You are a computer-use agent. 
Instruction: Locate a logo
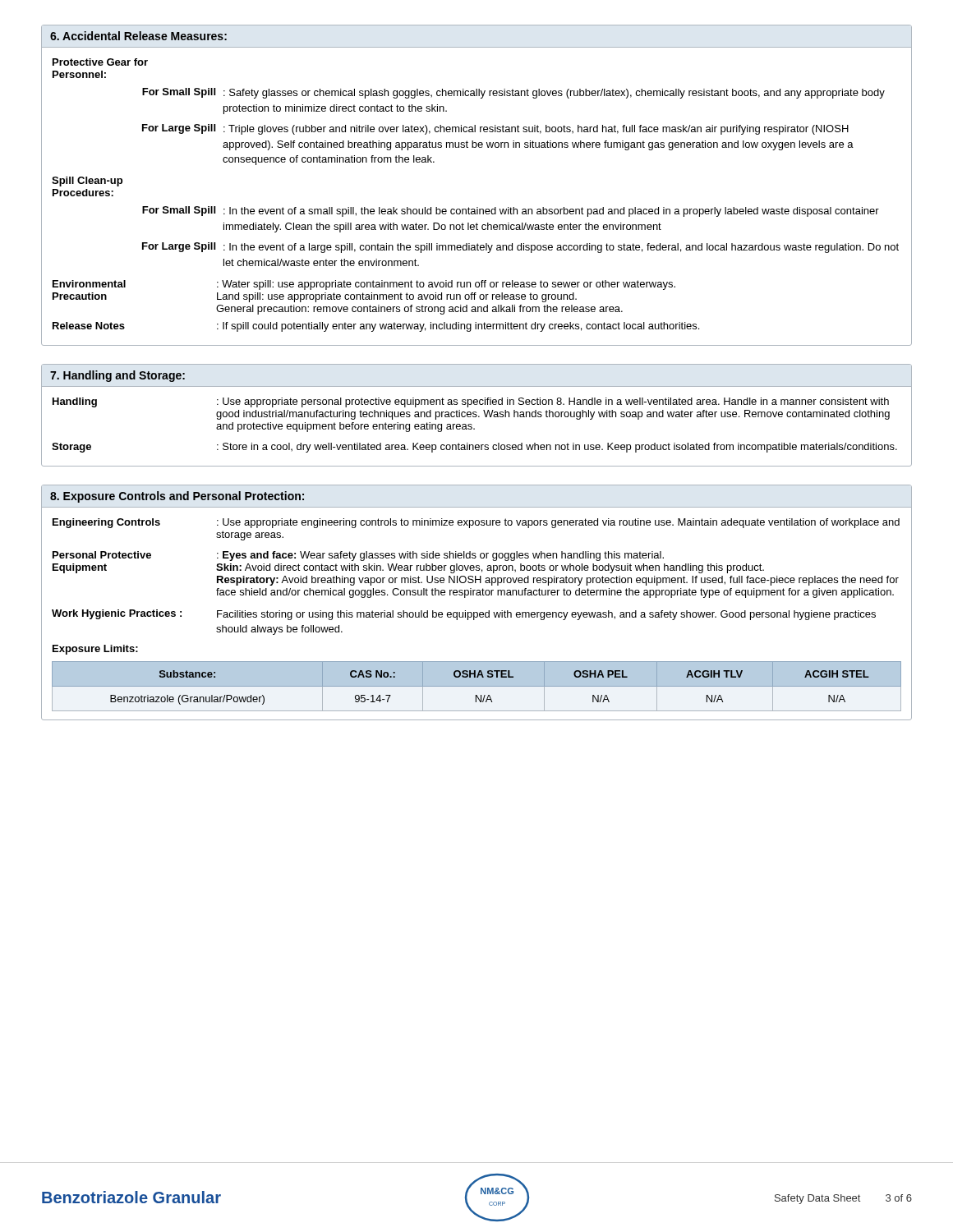(497, 1198)
